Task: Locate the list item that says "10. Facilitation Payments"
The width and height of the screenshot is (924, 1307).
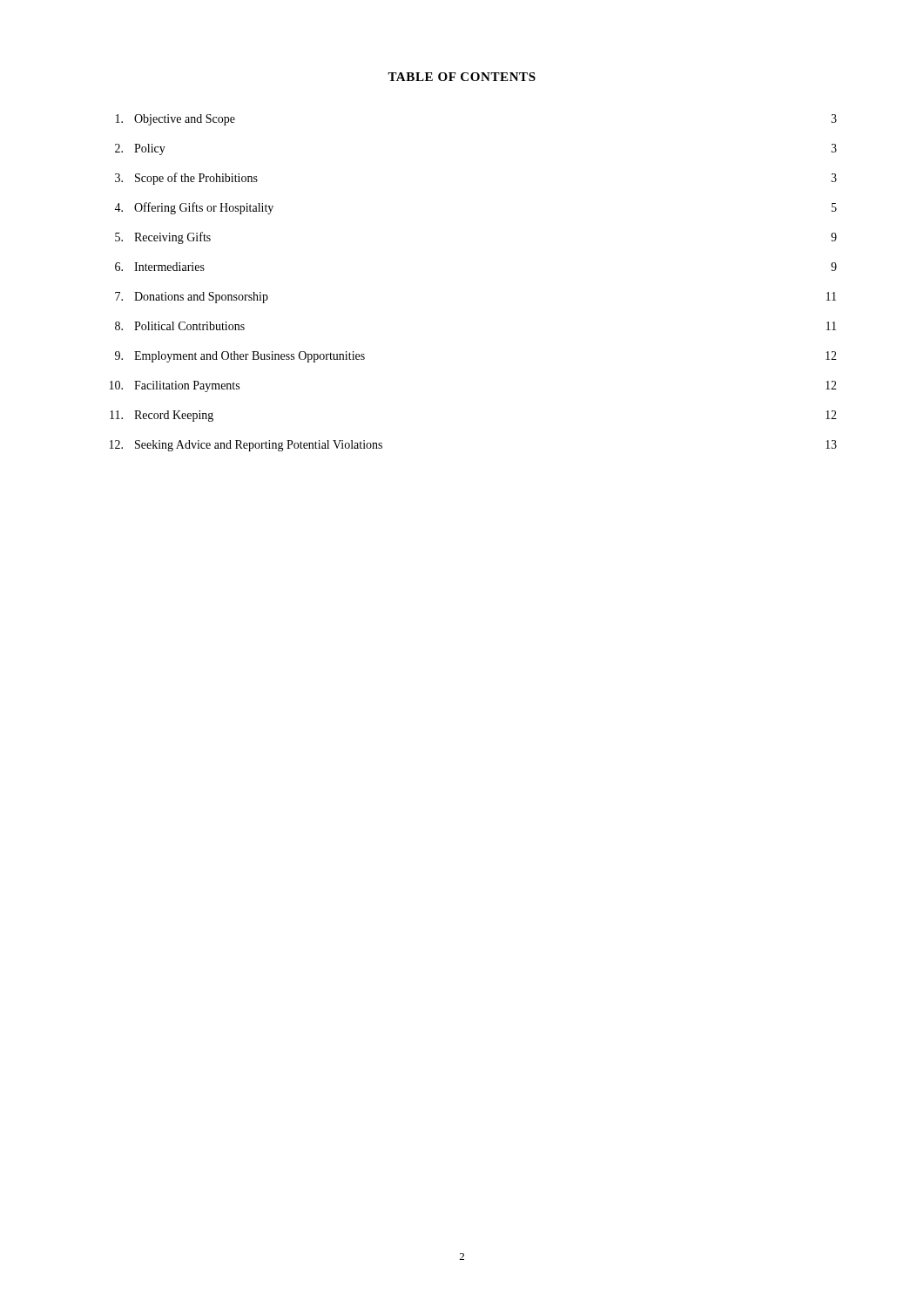Action: 169,386
